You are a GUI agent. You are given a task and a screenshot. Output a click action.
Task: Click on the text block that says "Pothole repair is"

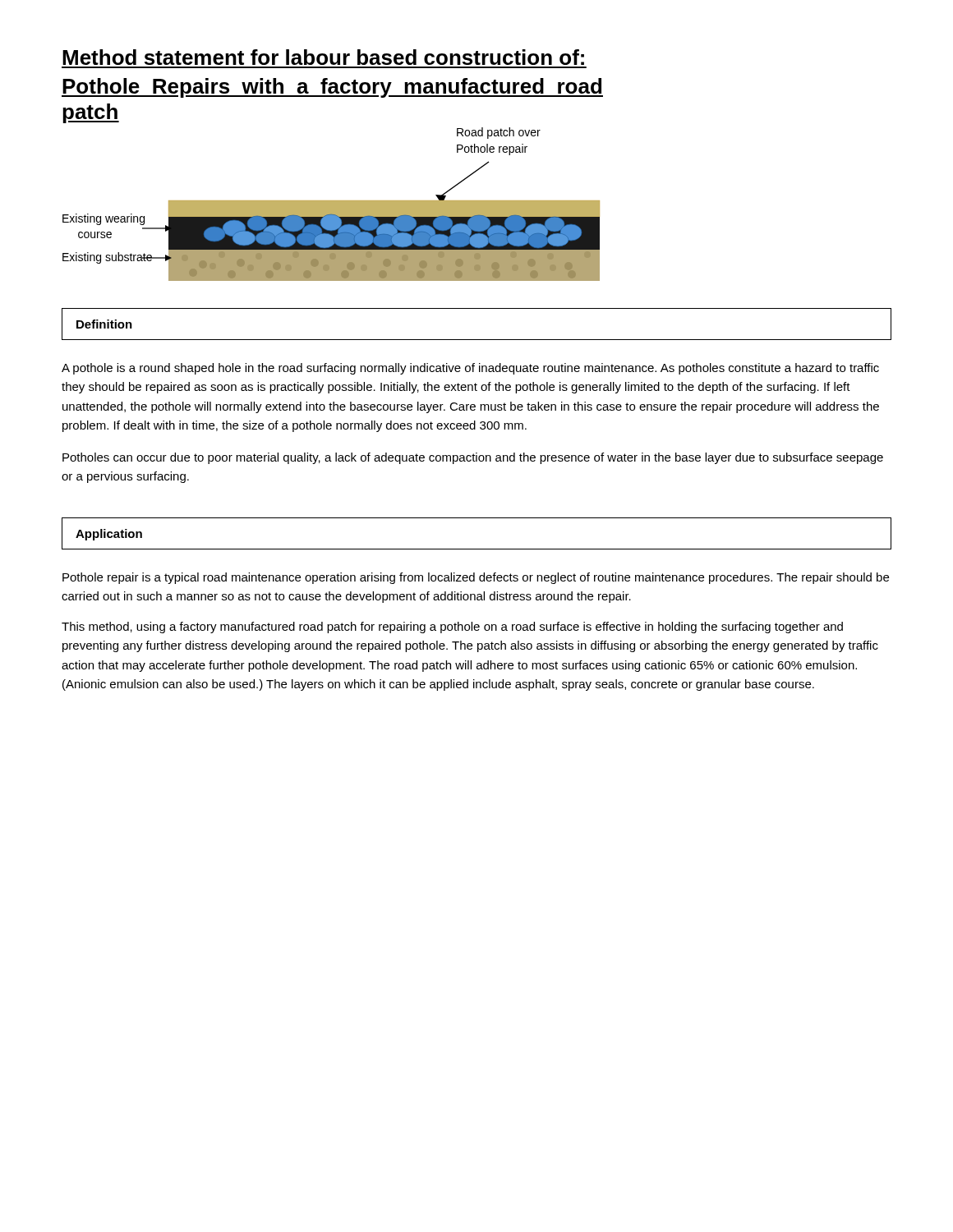[476, 586]
